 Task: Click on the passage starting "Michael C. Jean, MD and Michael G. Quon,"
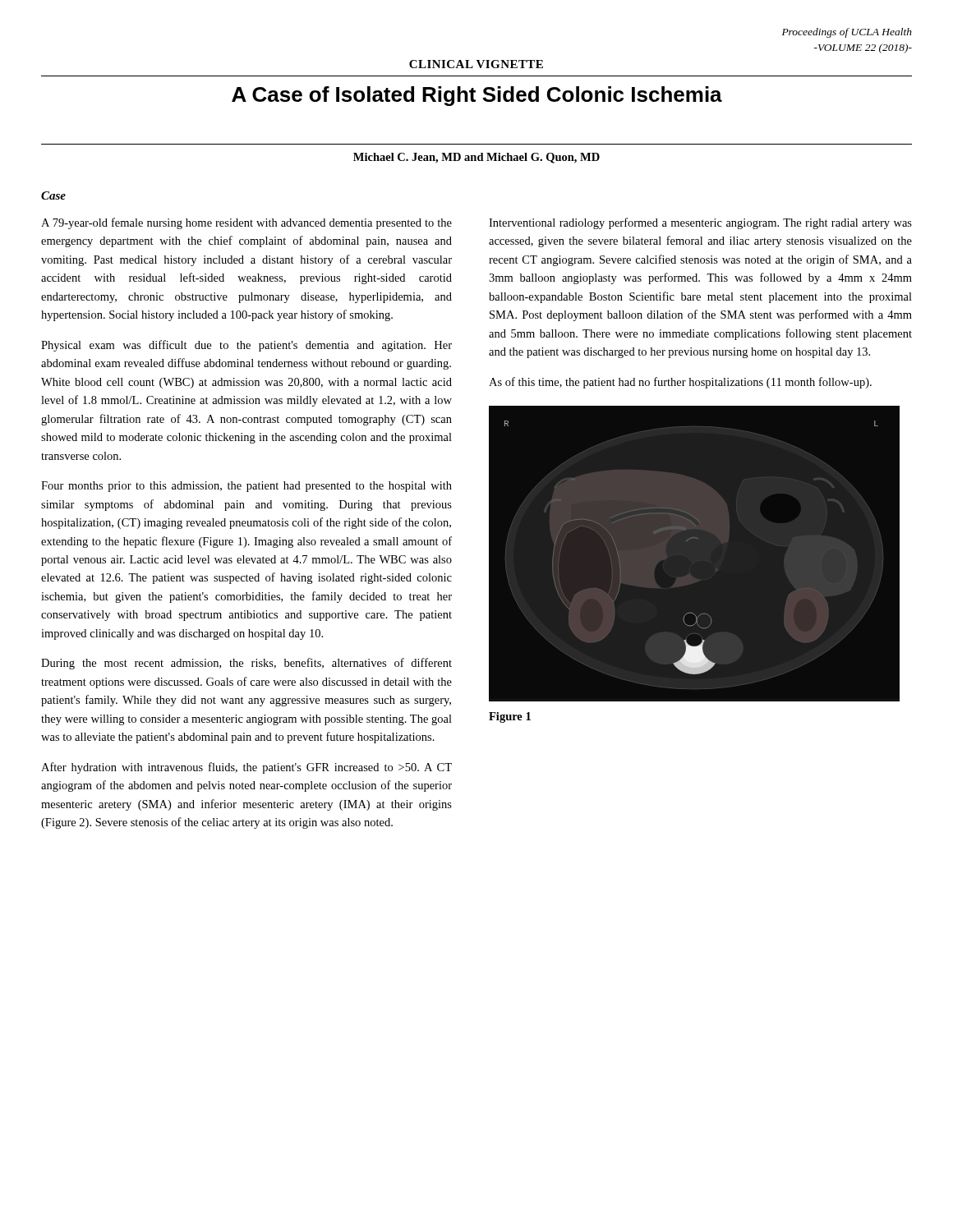[x=476, y=157]
